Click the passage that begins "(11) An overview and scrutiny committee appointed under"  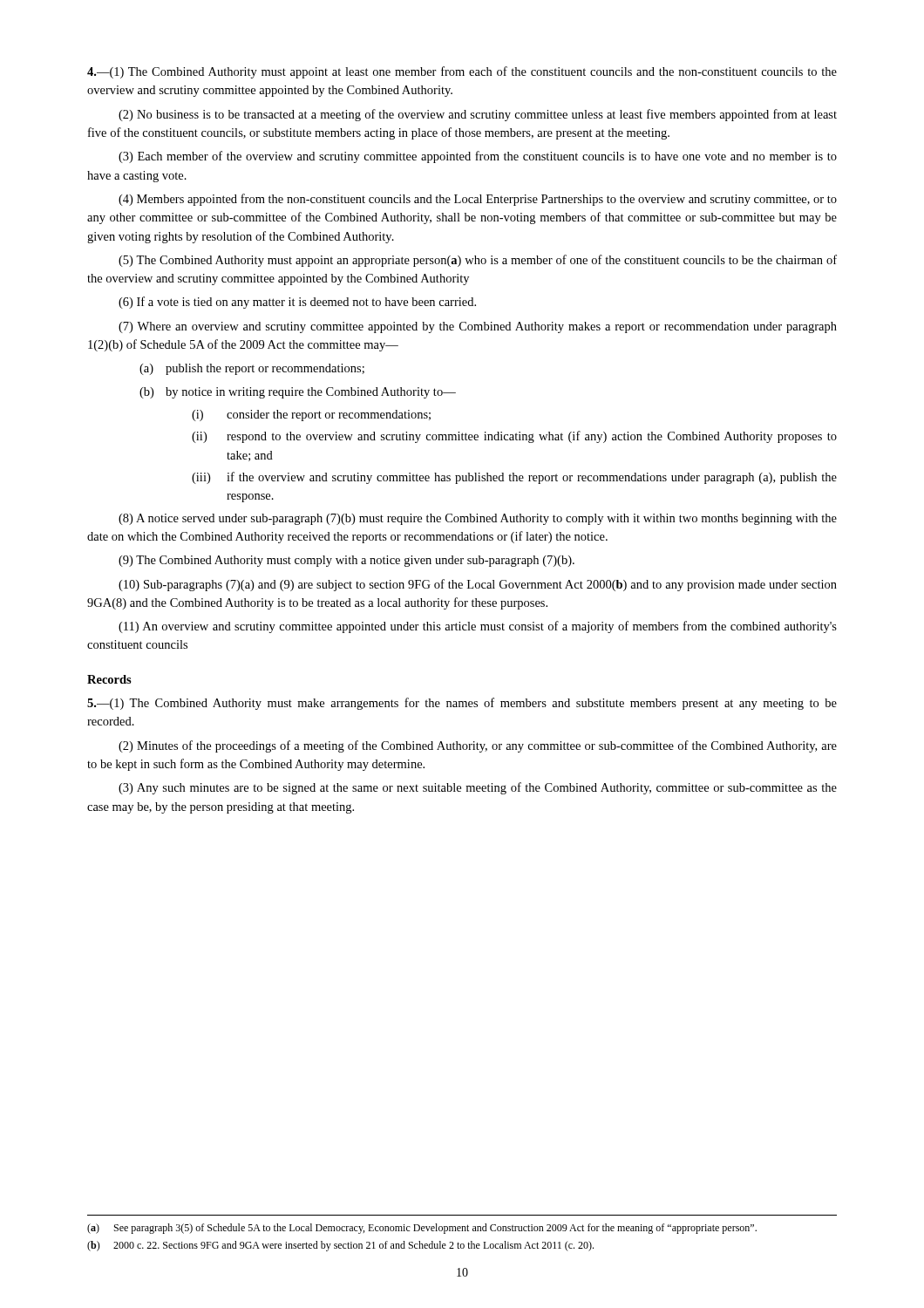pyautogui.click(x=462, y=635)
